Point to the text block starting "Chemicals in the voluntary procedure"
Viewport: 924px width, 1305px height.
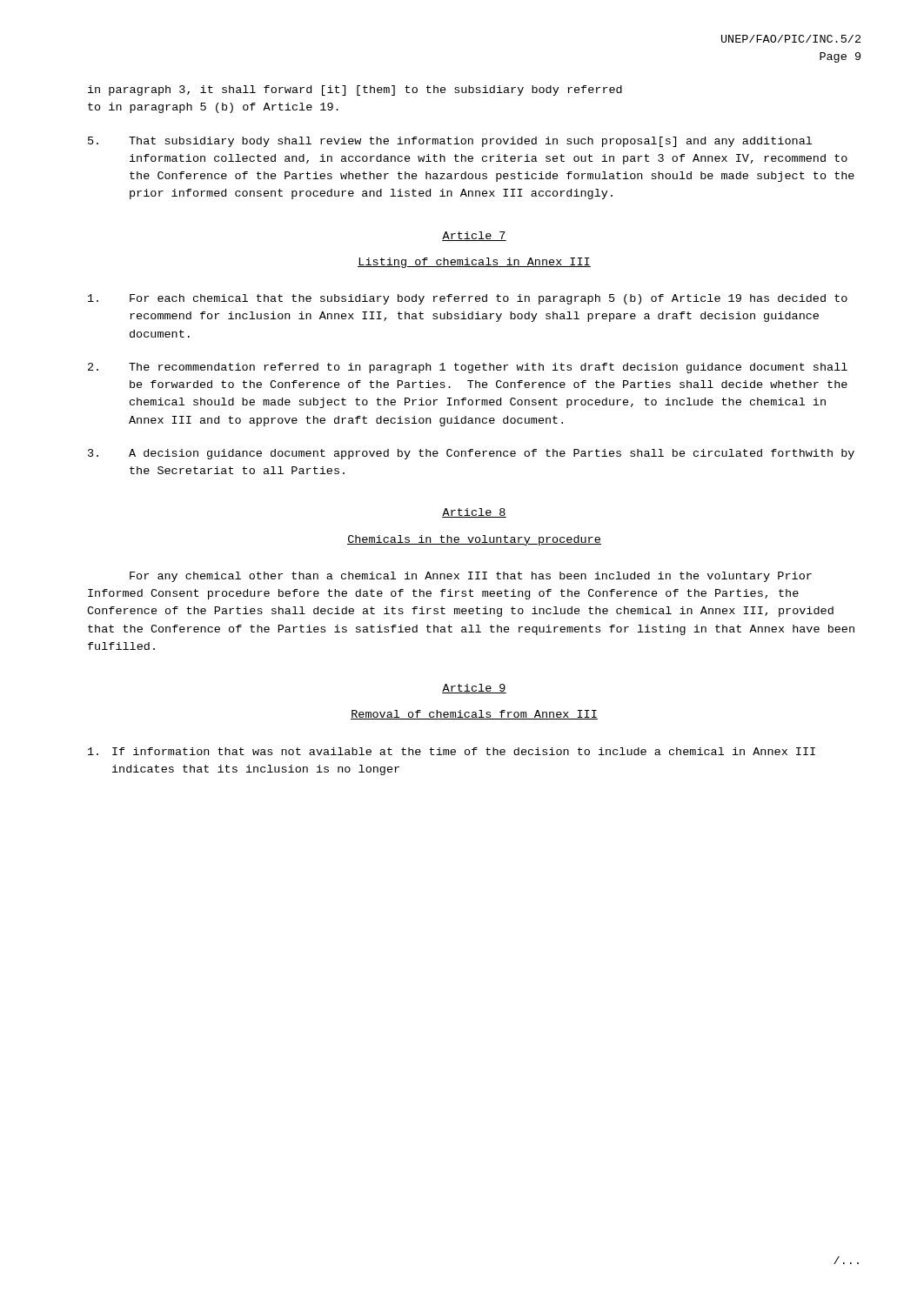coord(474,539)
